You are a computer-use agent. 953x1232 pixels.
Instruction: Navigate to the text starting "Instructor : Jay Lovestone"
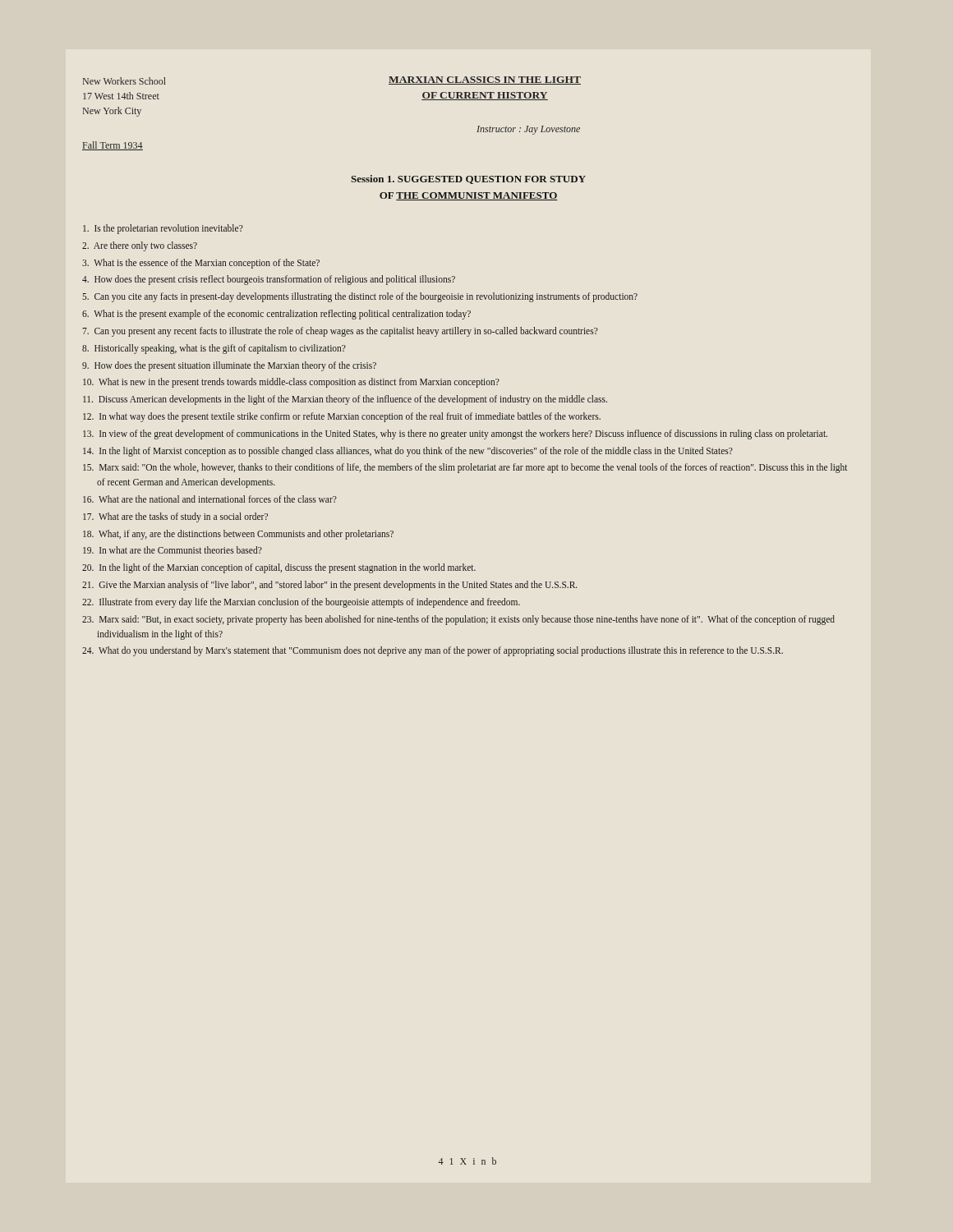(528, 129)
